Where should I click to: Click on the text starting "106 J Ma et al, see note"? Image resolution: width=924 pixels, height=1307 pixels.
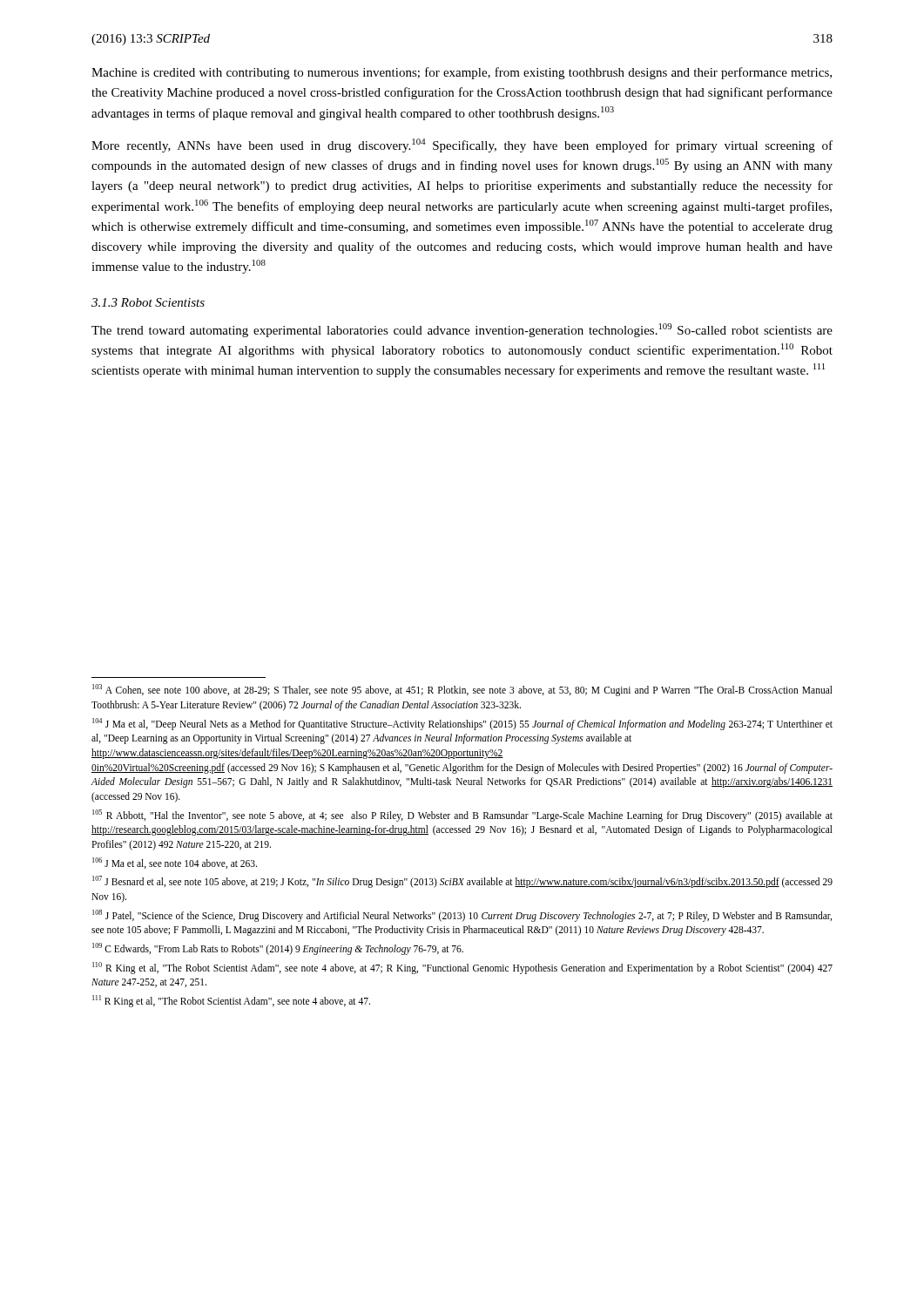(175, 862)
